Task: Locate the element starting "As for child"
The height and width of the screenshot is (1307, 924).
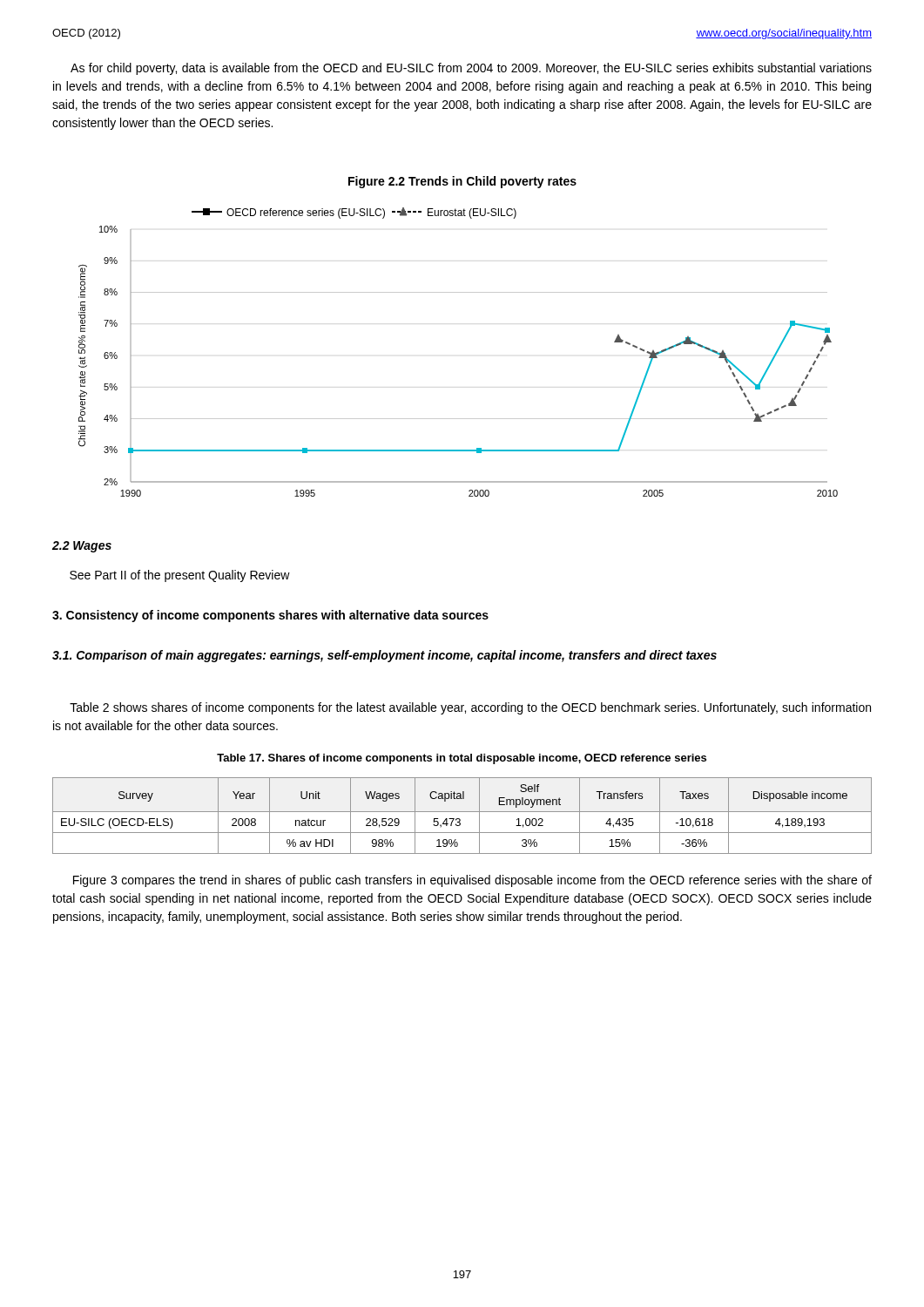Action: [462, 95]
